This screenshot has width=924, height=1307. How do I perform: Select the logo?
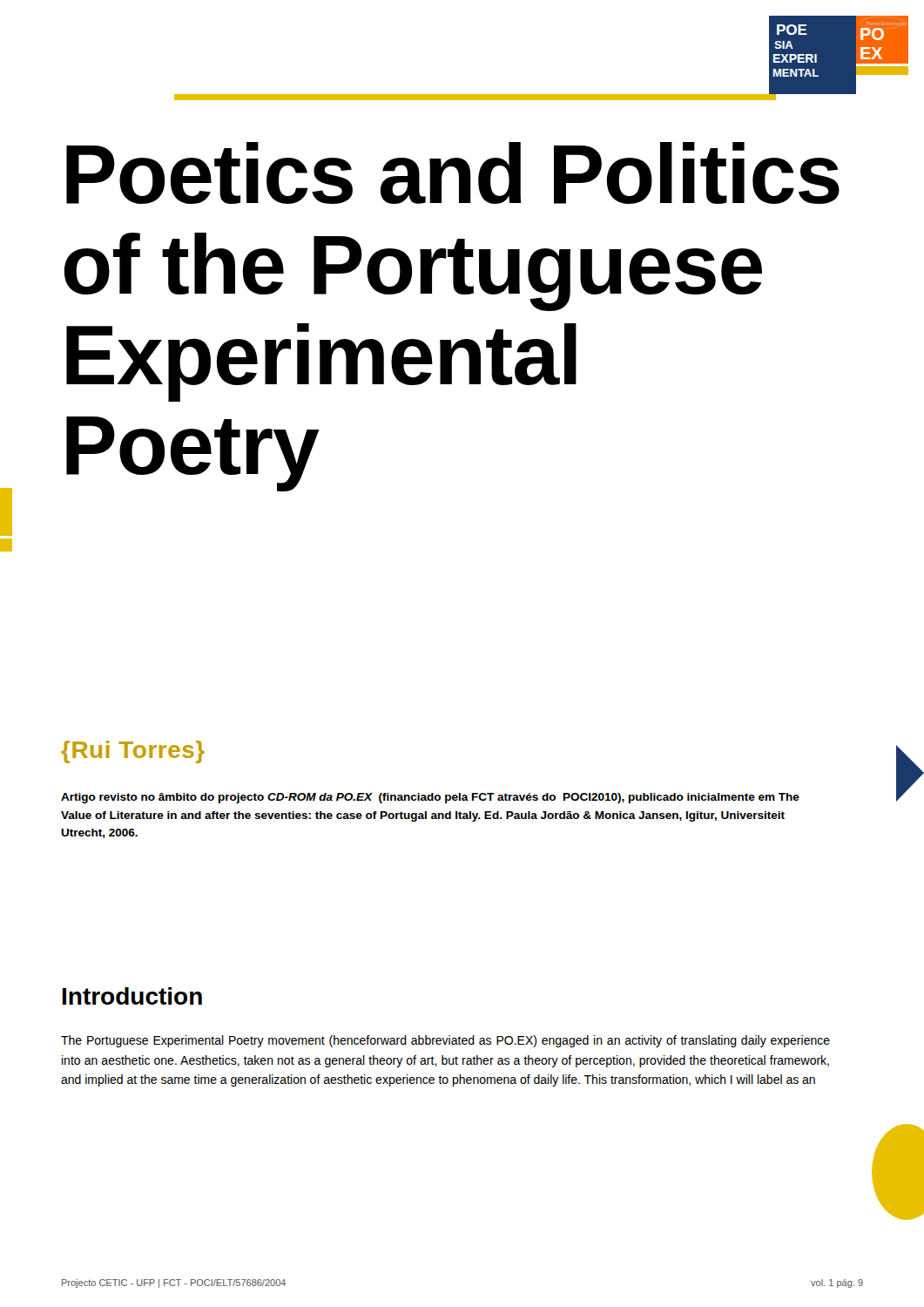pyautogui.click(x=839, y=55)
